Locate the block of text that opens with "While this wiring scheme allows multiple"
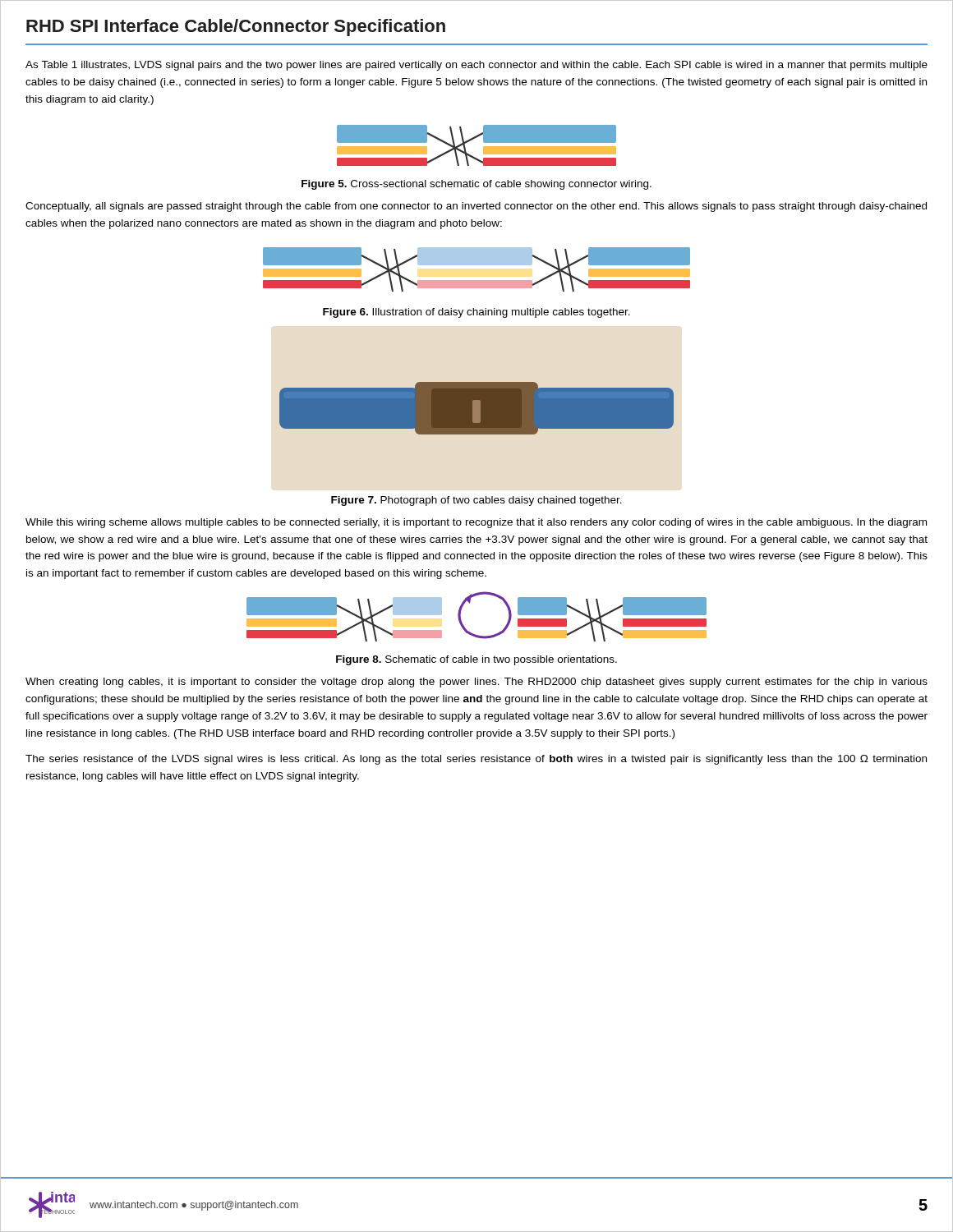953x1232 pixels. (476, 547)
